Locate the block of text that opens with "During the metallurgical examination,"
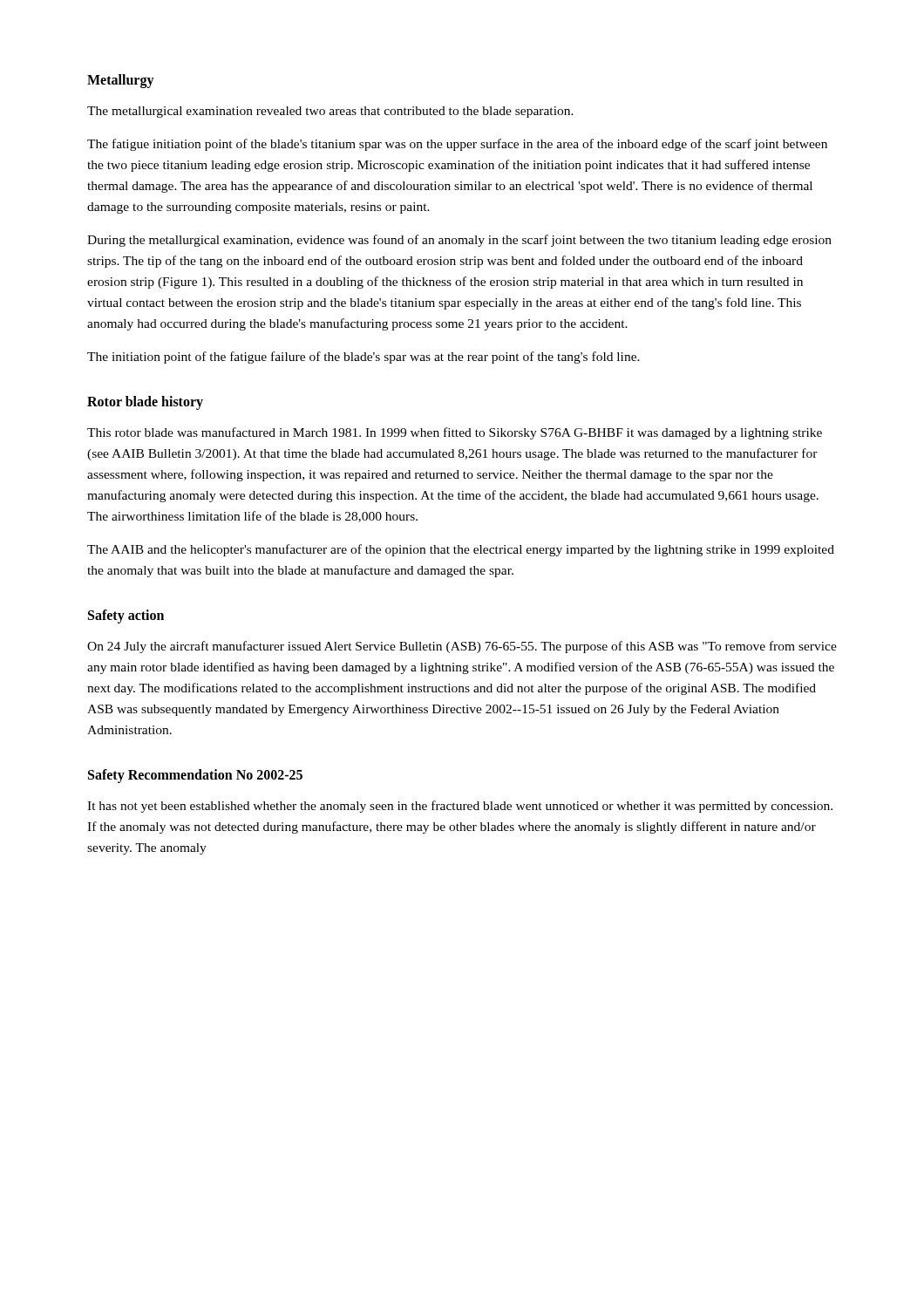The height and width of the screenshot is (1308, 924). (x=459, y=281)
